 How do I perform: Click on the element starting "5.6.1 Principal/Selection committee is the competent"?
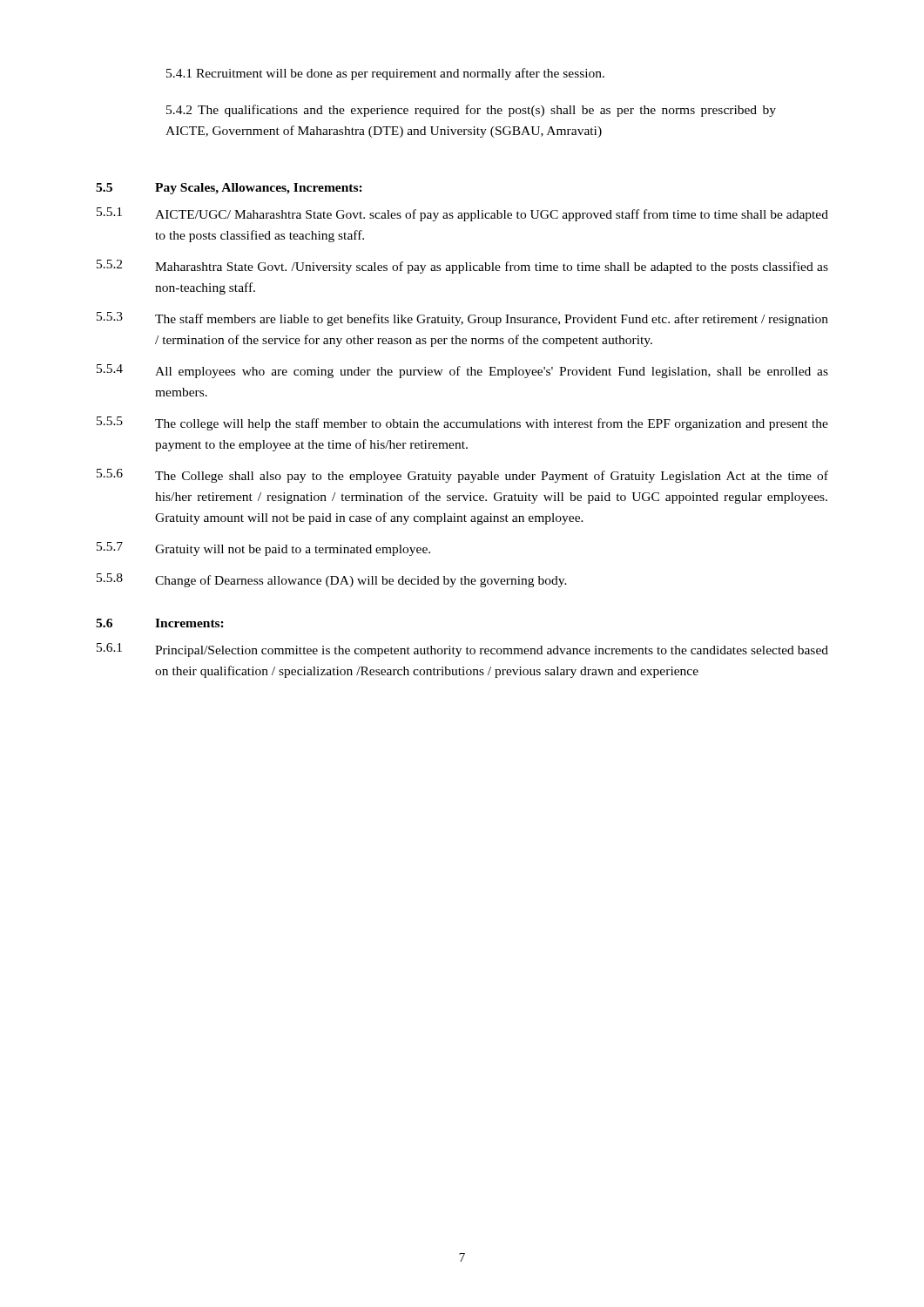(x=462, y=661)
